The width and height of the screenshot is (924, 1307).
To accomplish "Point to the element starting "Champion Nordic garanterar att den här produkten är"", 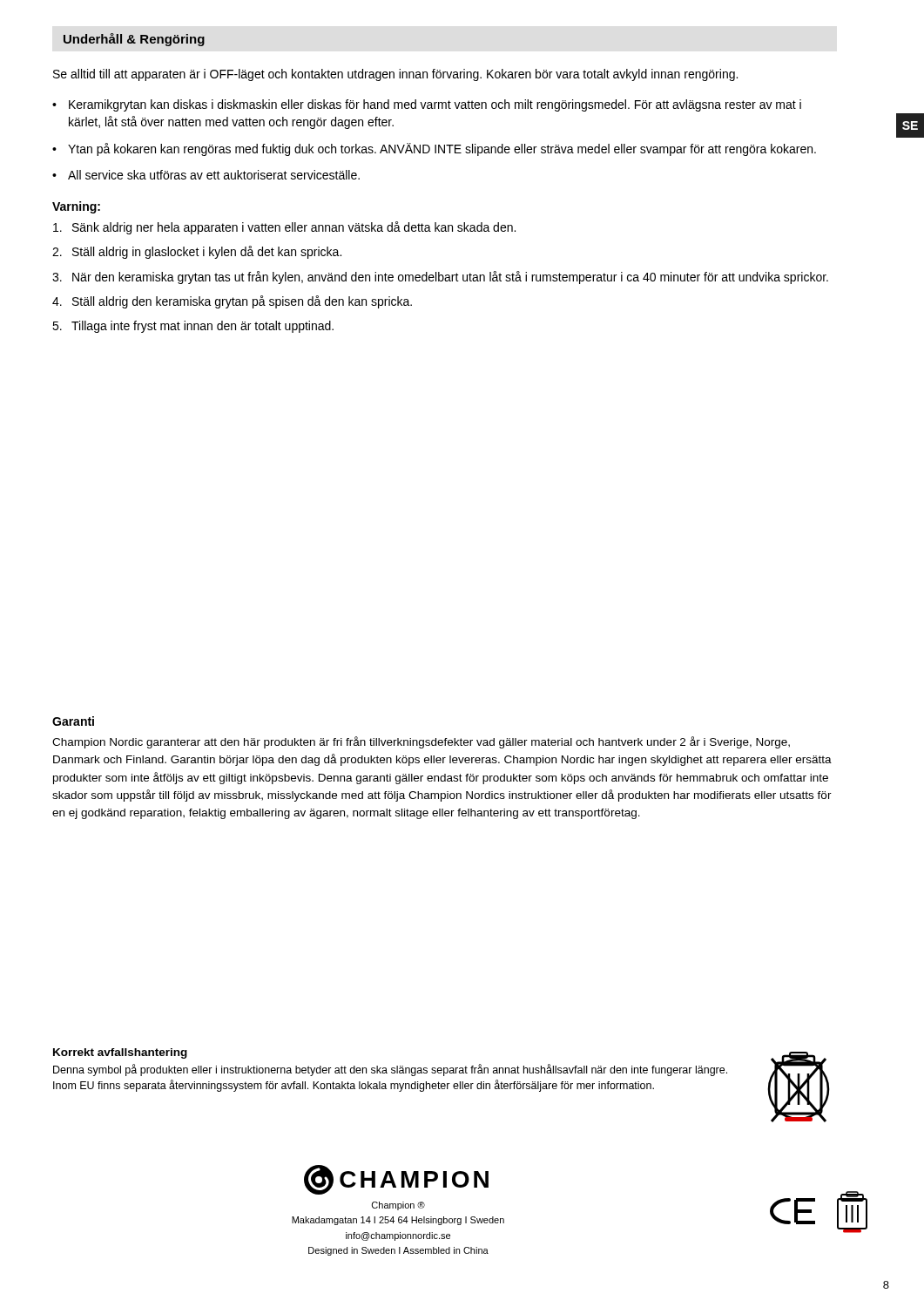I will click(442, 777).
